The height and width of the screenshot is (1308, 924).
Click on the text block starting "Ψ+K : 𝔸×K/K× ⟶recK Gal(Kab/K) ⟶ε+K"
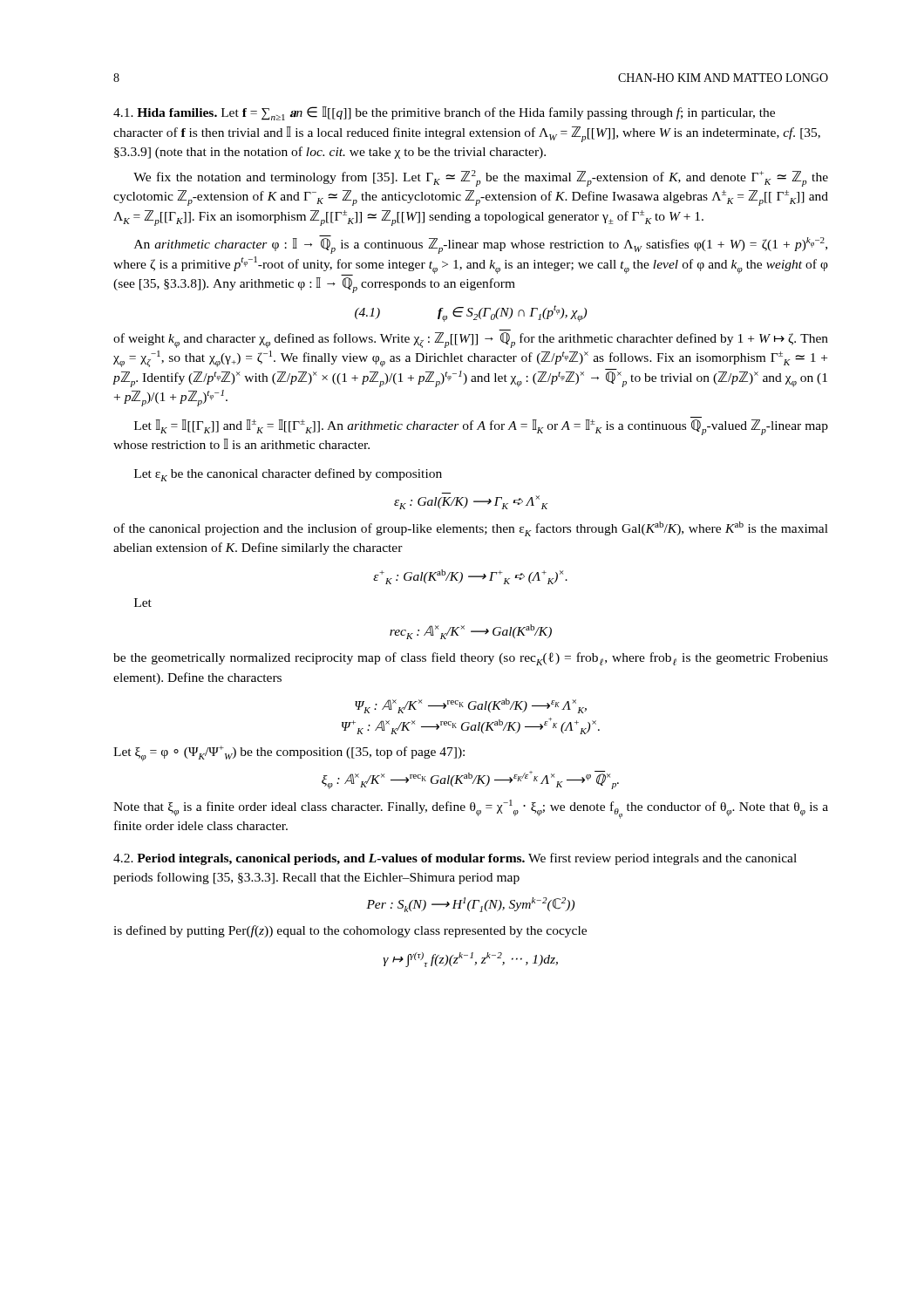(x=471, y=727)
